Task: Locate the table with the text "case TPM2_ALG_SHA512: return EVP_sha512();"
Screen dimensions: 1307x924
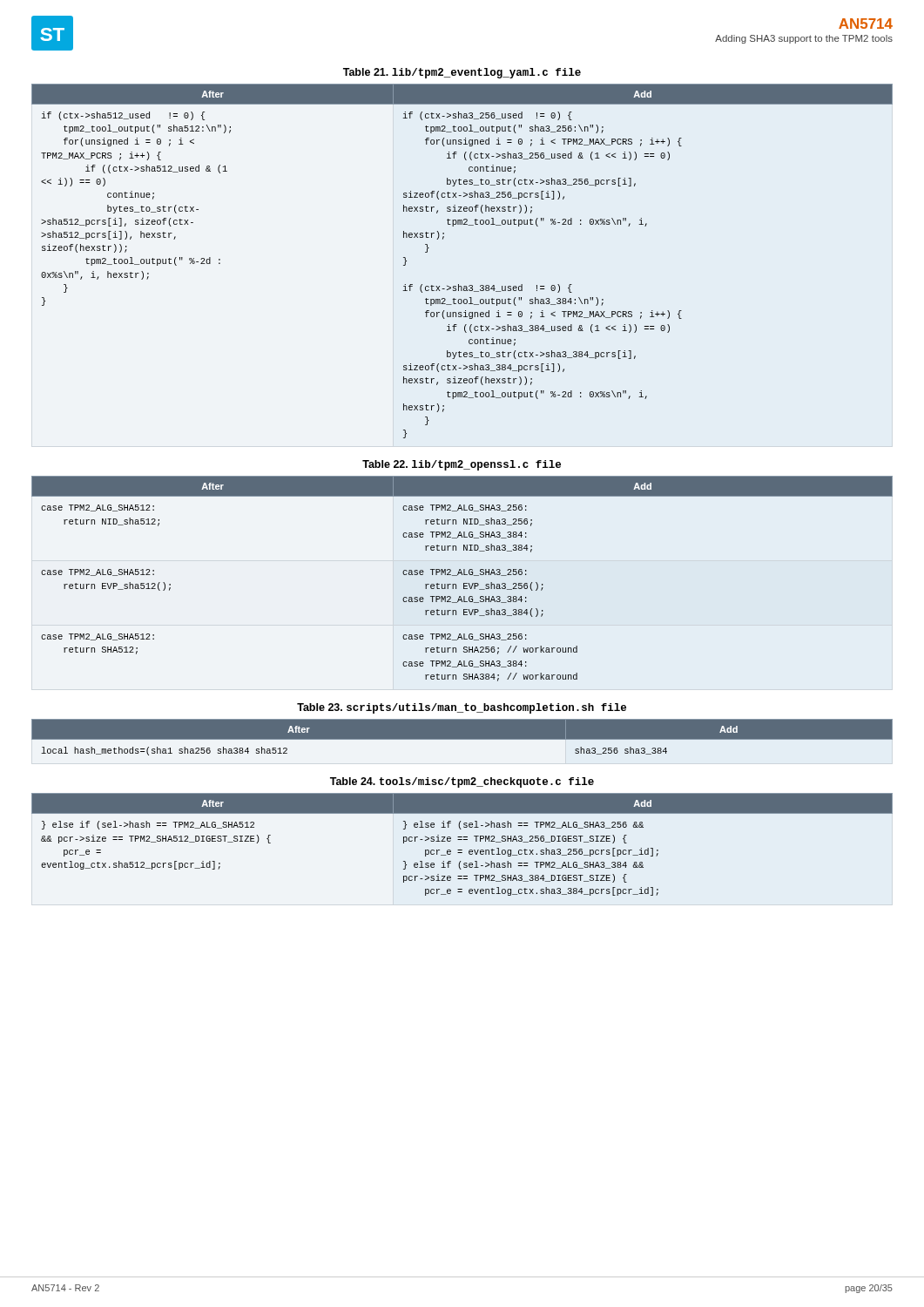Action: pyautogui.click(x=462, y=583)
